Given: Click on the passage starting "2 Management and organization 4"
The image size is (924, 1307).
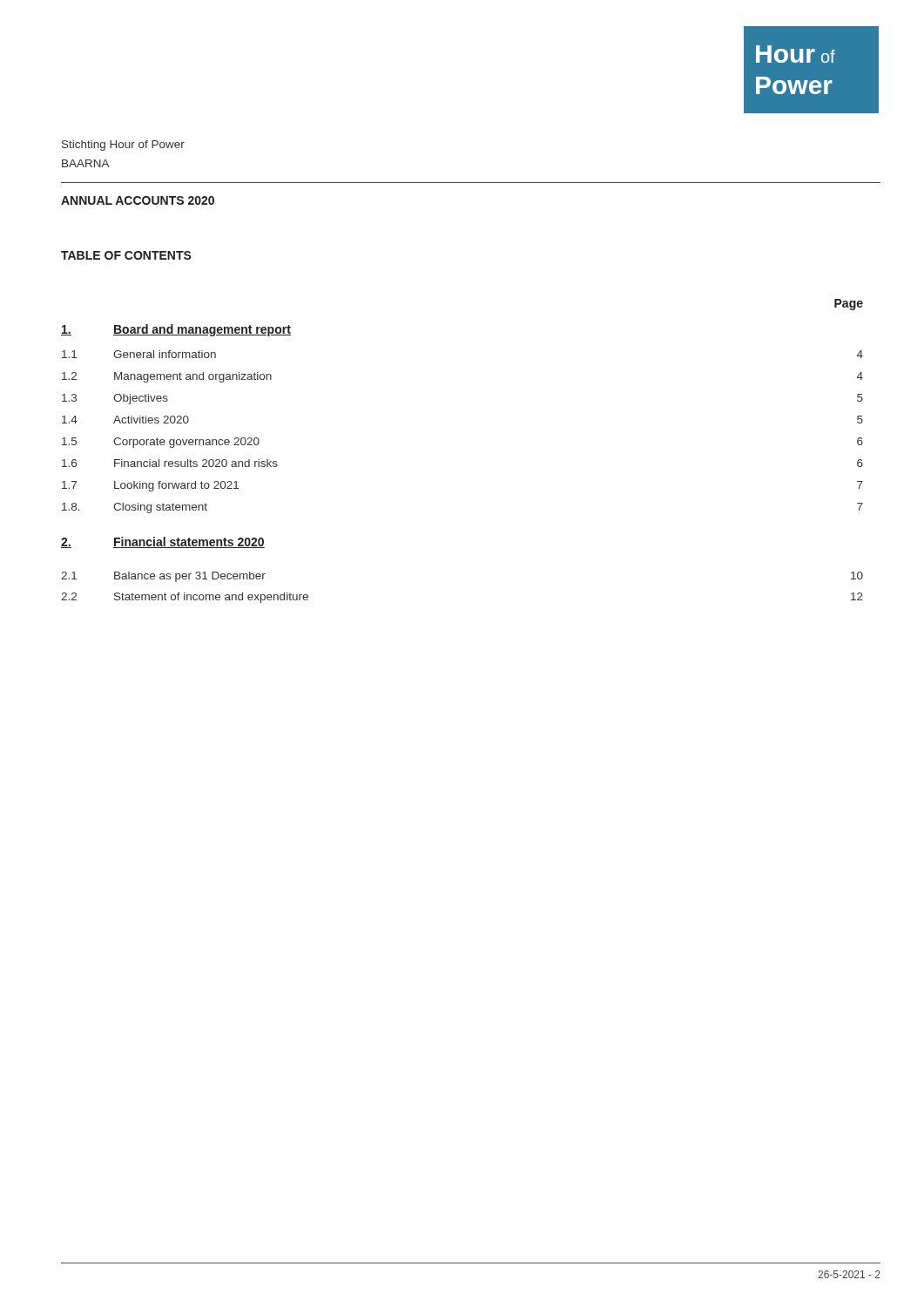Looking at the screenshot, I should coord(196,377).
